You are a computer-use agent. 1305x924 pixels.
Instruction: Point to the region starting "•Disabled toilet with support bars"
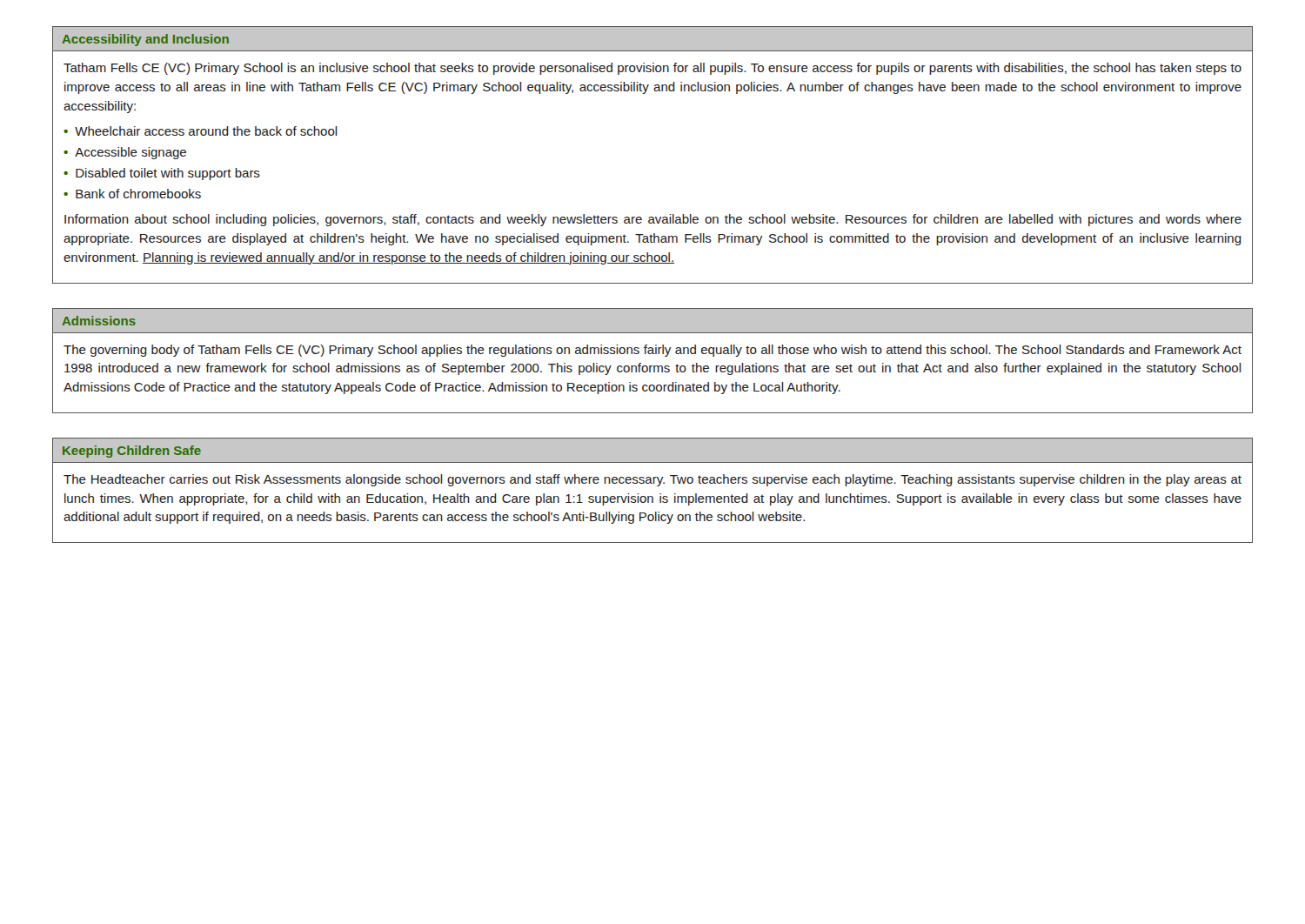[x=162, y=173]
